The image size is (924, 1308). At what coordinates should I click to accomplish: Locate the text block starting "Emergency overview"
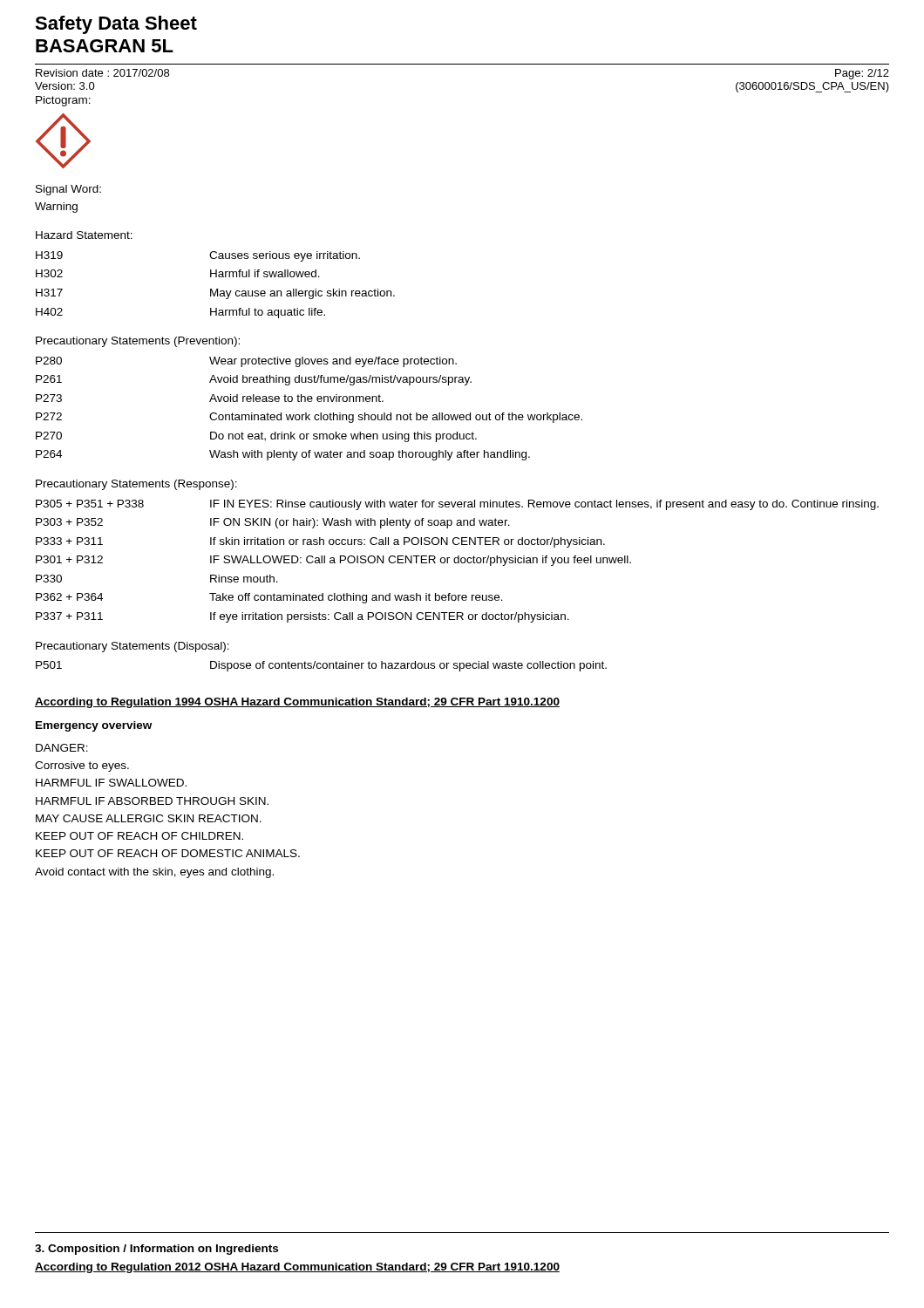(93, 725)
